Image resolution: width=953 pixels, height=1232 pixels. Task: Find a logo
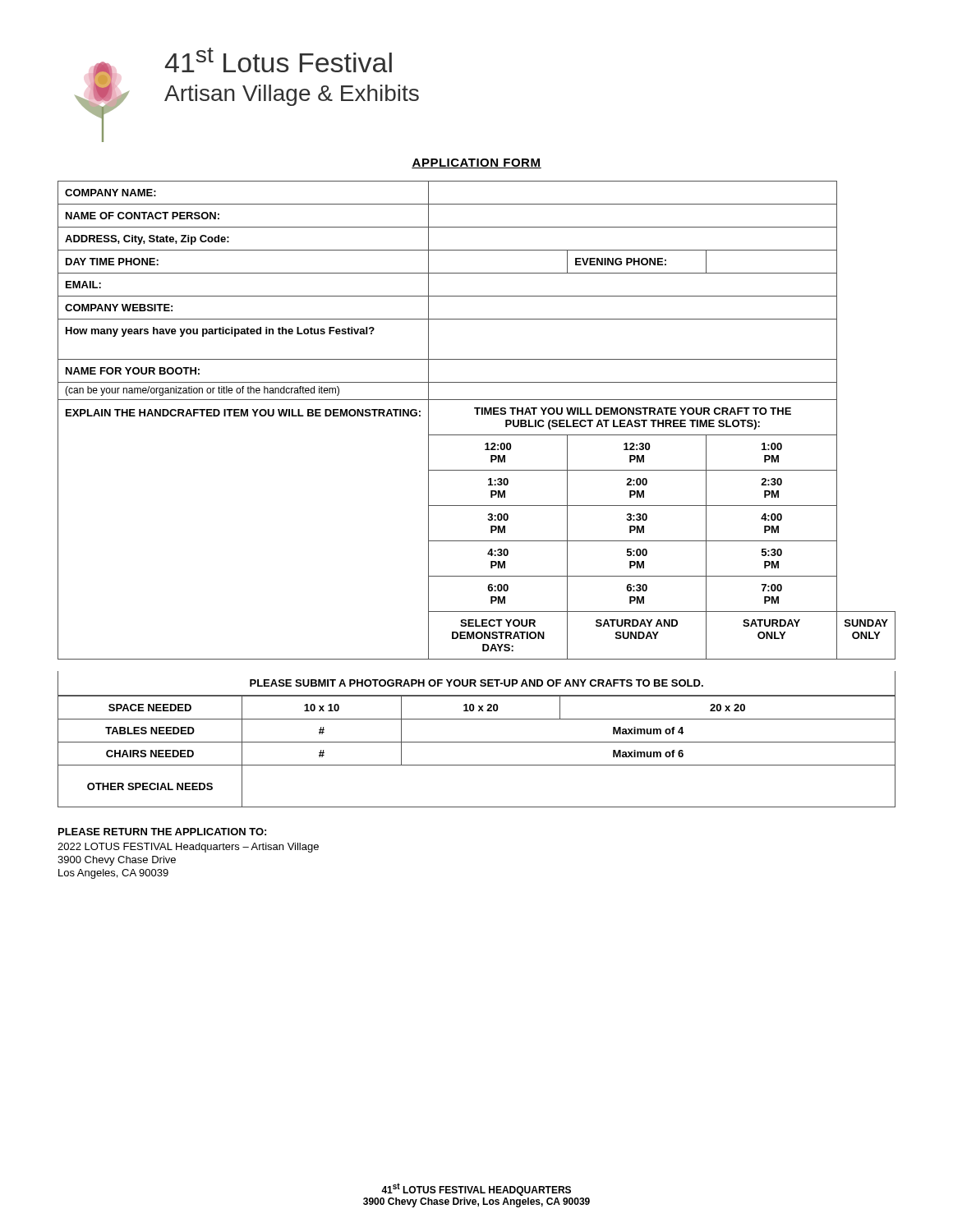pos(103,92)
